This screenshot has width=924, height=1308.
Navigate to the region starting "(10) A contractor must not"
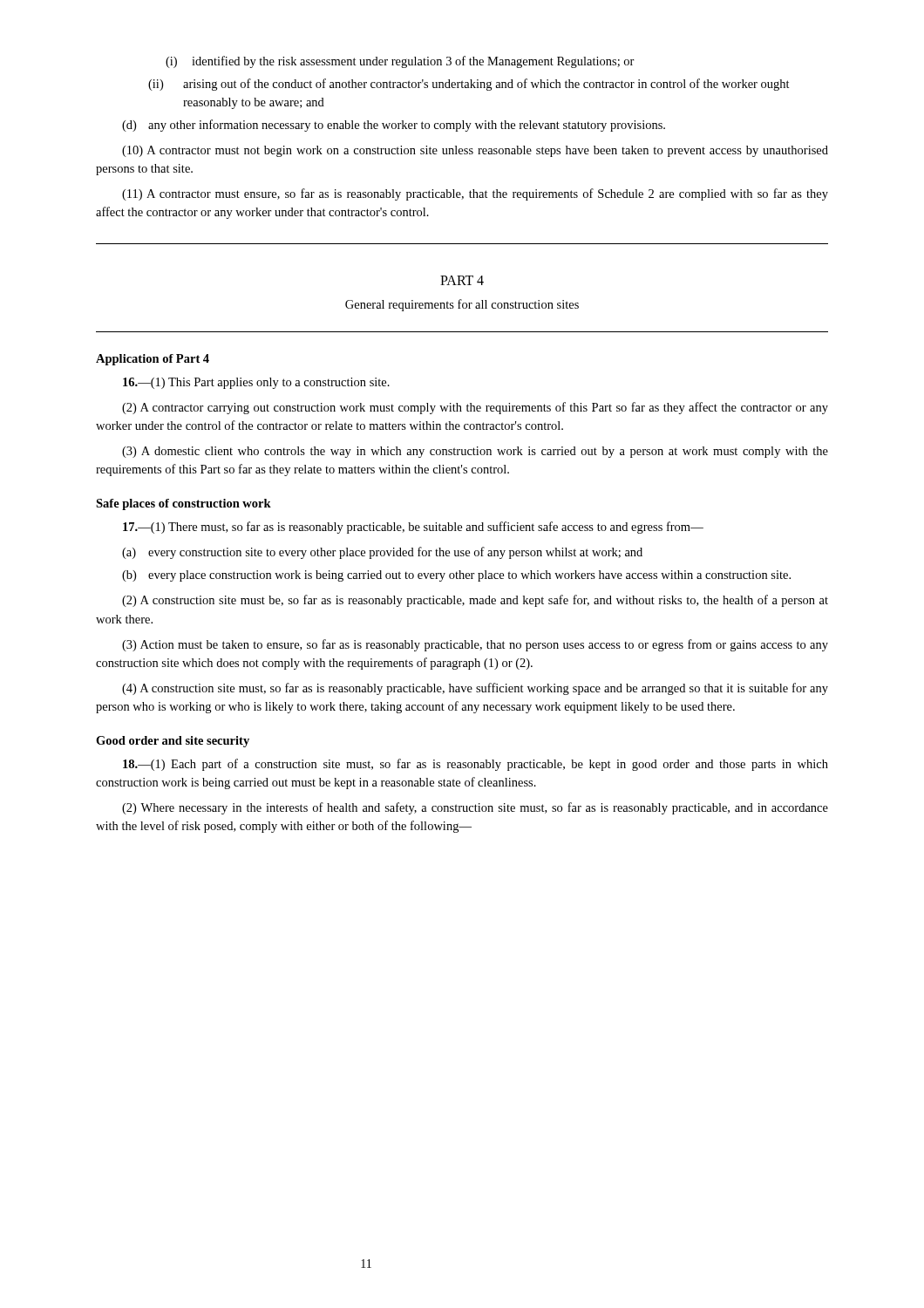pos(462,159)
